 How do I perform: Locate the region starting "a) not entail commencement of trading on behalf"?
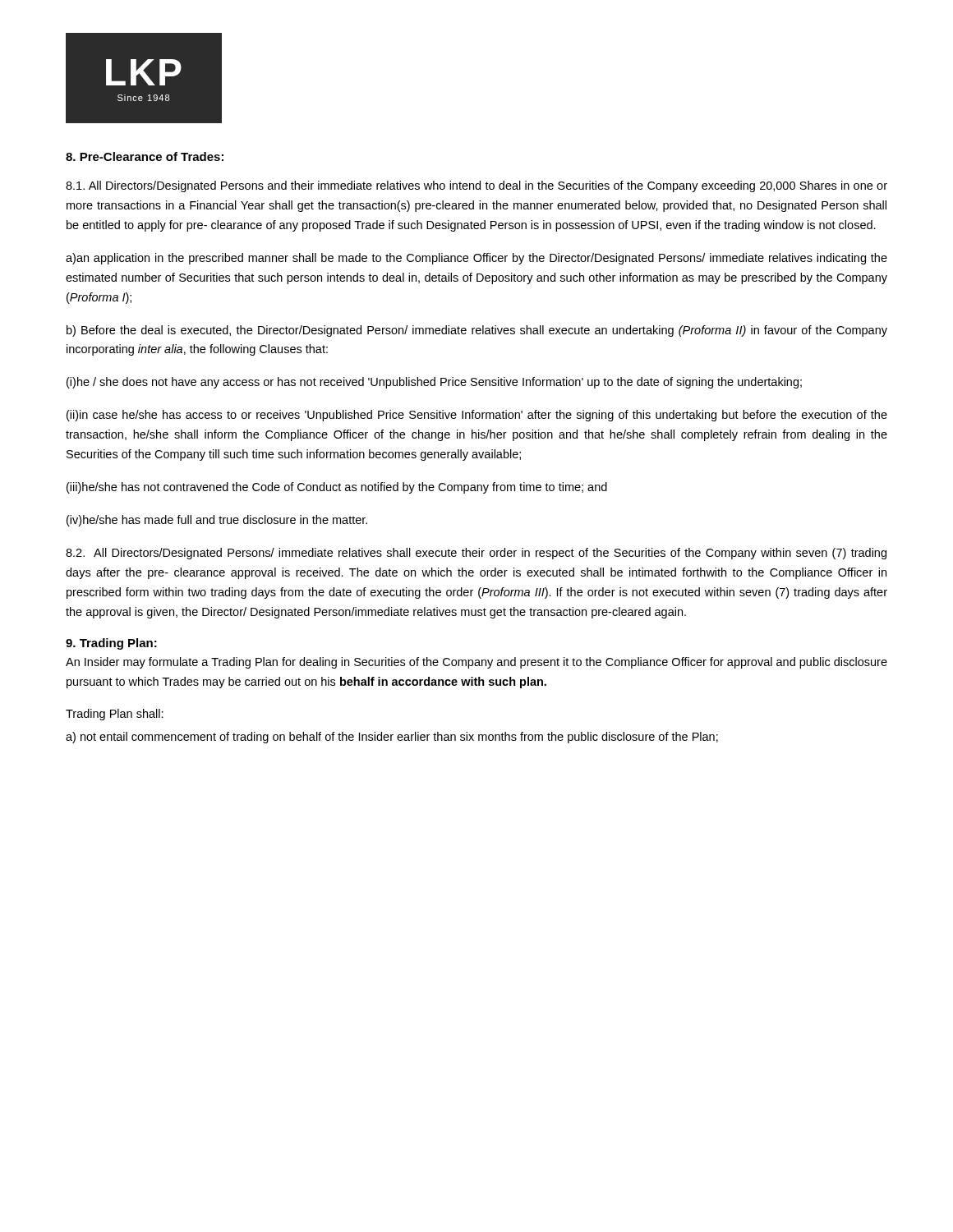coord(392,737)
